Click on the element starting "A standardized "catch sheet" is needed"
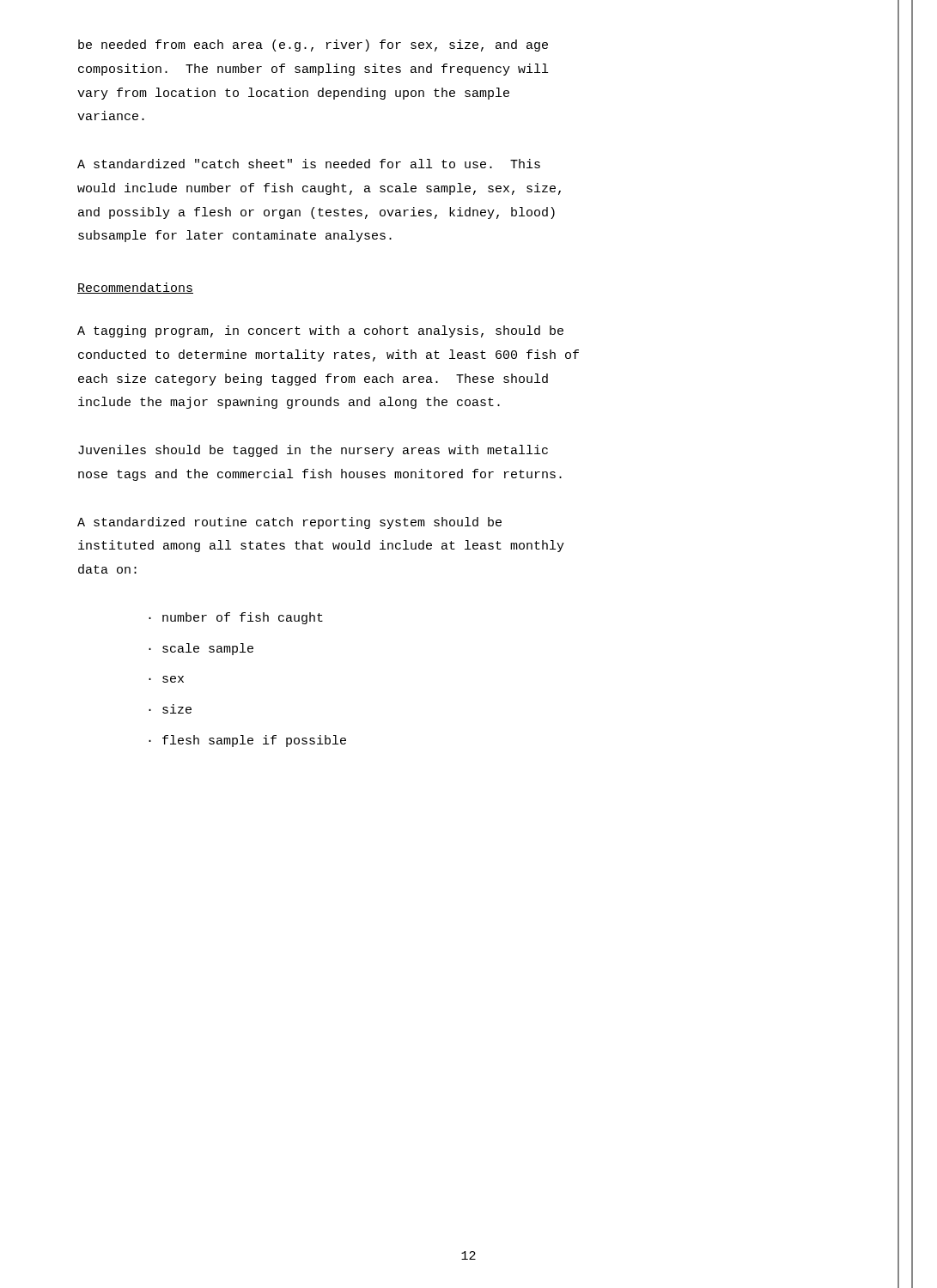Viewport: 937px width, 1288px height. (321, 201)
